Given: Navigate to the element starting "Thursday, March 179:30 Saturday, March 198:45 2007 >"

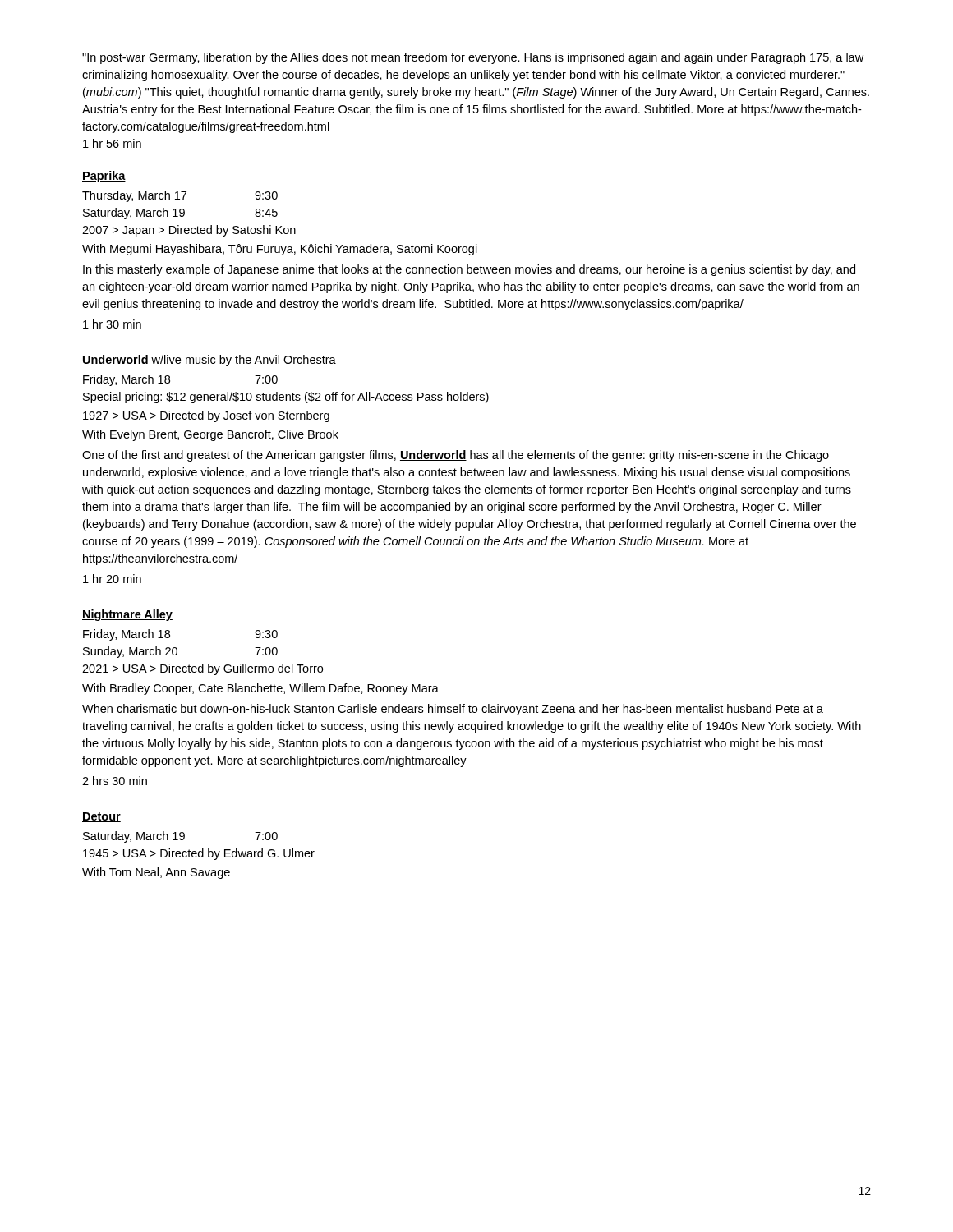Looking at the screenshot, I should pos(476,261).
